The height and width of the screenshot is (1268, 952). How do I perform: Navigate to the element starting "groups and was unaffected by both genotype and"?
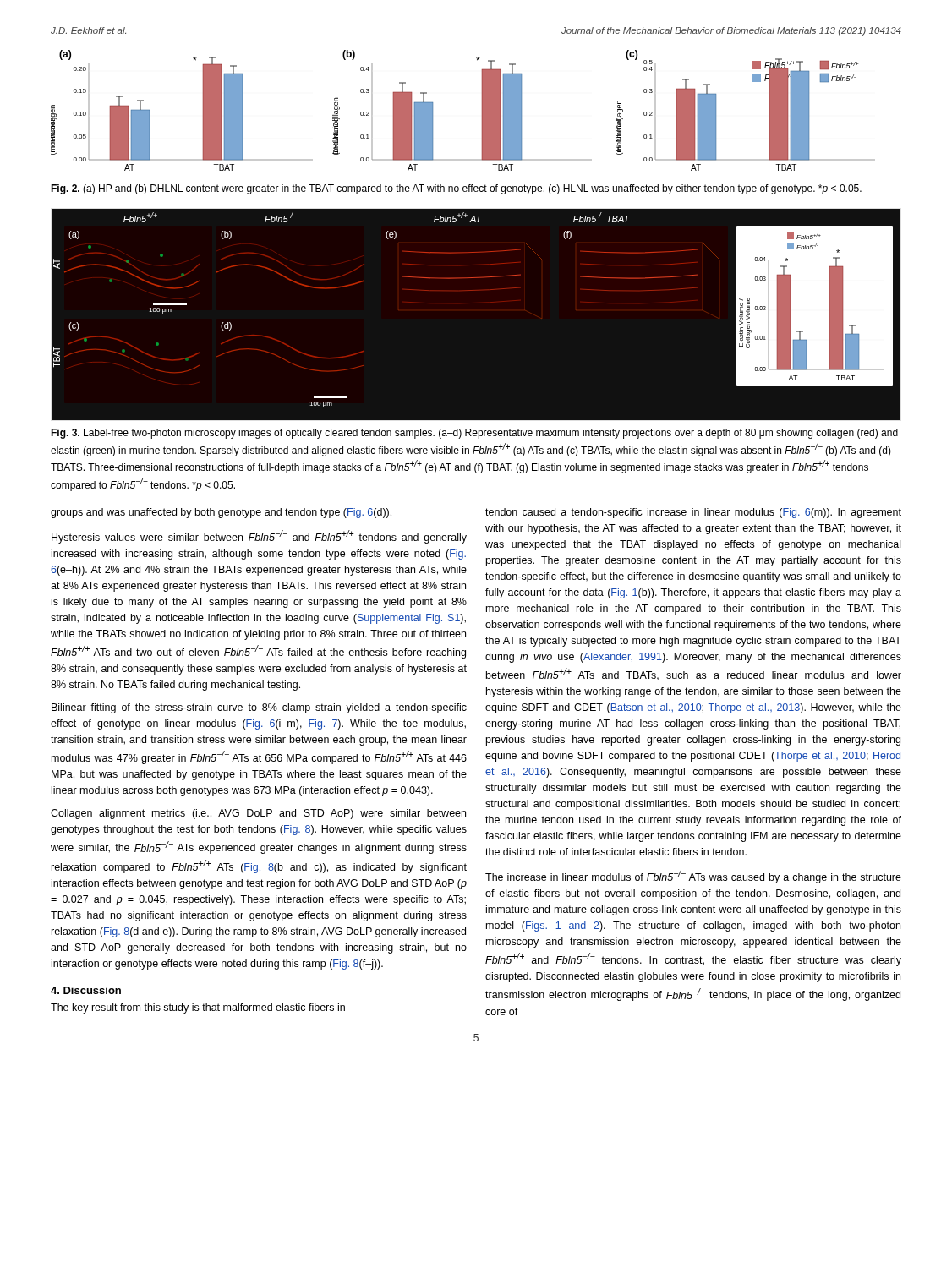click(x=222, y=512)
